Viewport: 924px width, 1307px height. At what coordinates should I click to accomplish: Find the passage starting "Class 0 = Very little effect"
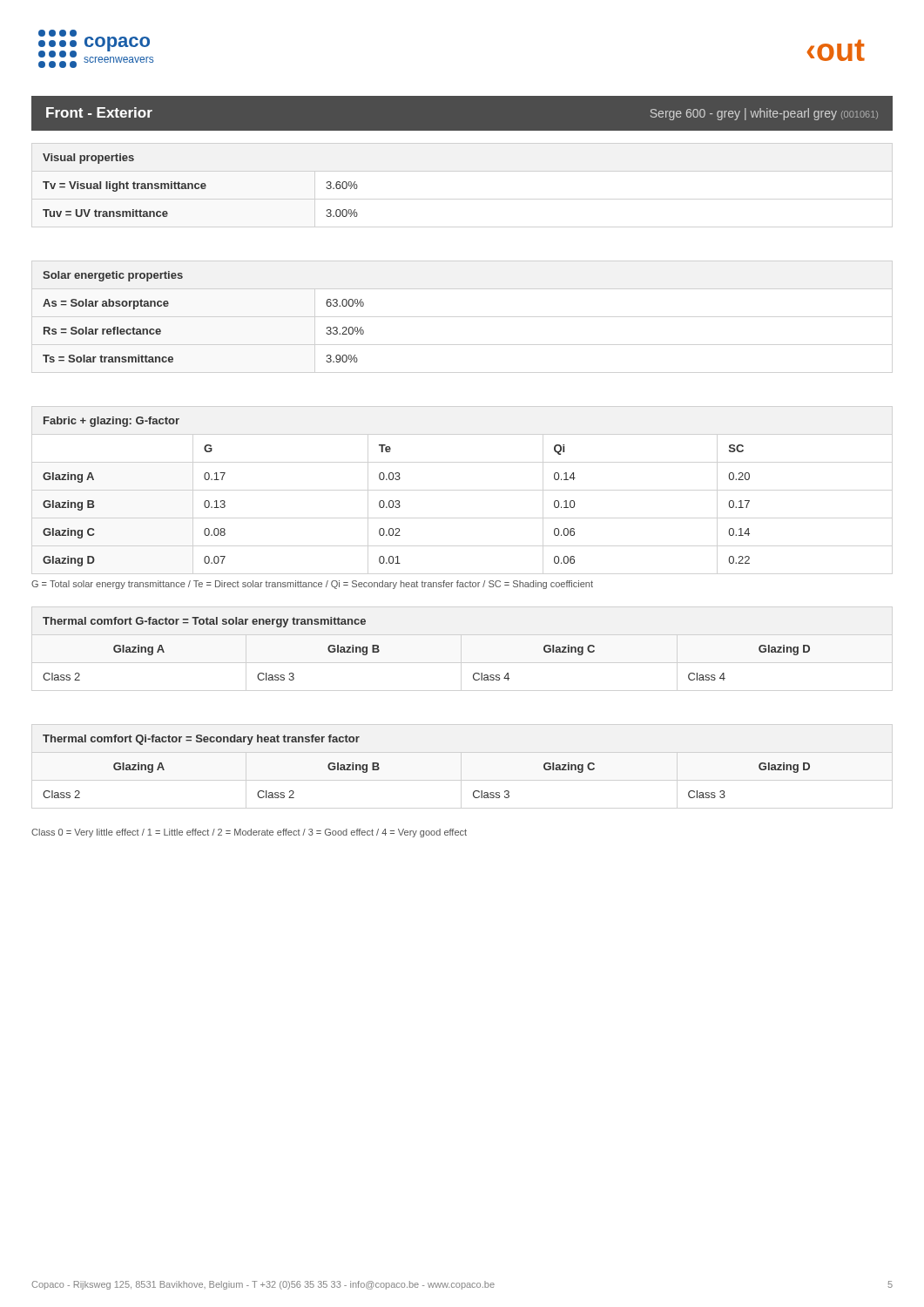[249, 832]
